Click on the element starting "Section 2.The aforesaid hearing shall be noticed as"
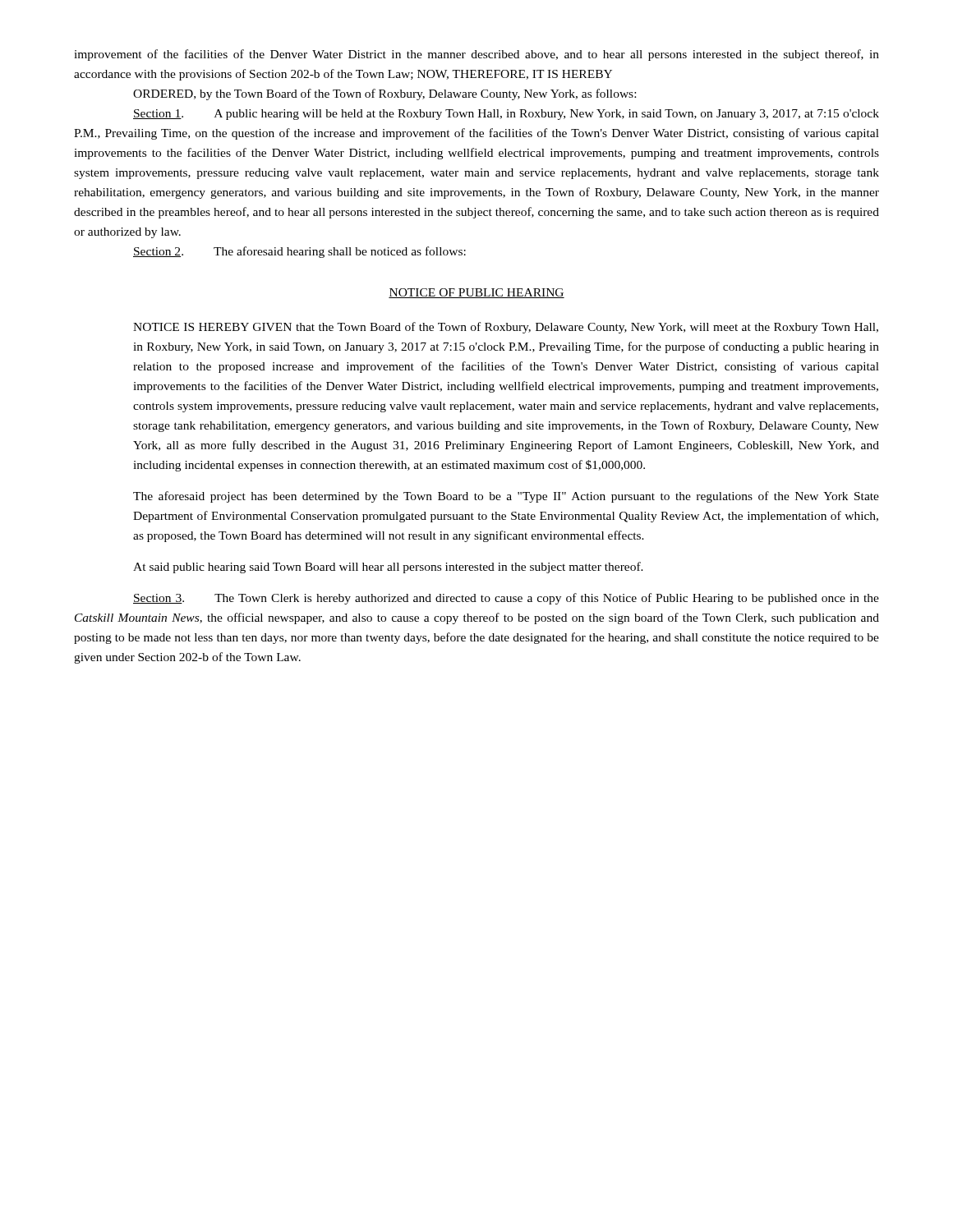Viewport: 953px width, 1232px height. [x=300, y=251]
